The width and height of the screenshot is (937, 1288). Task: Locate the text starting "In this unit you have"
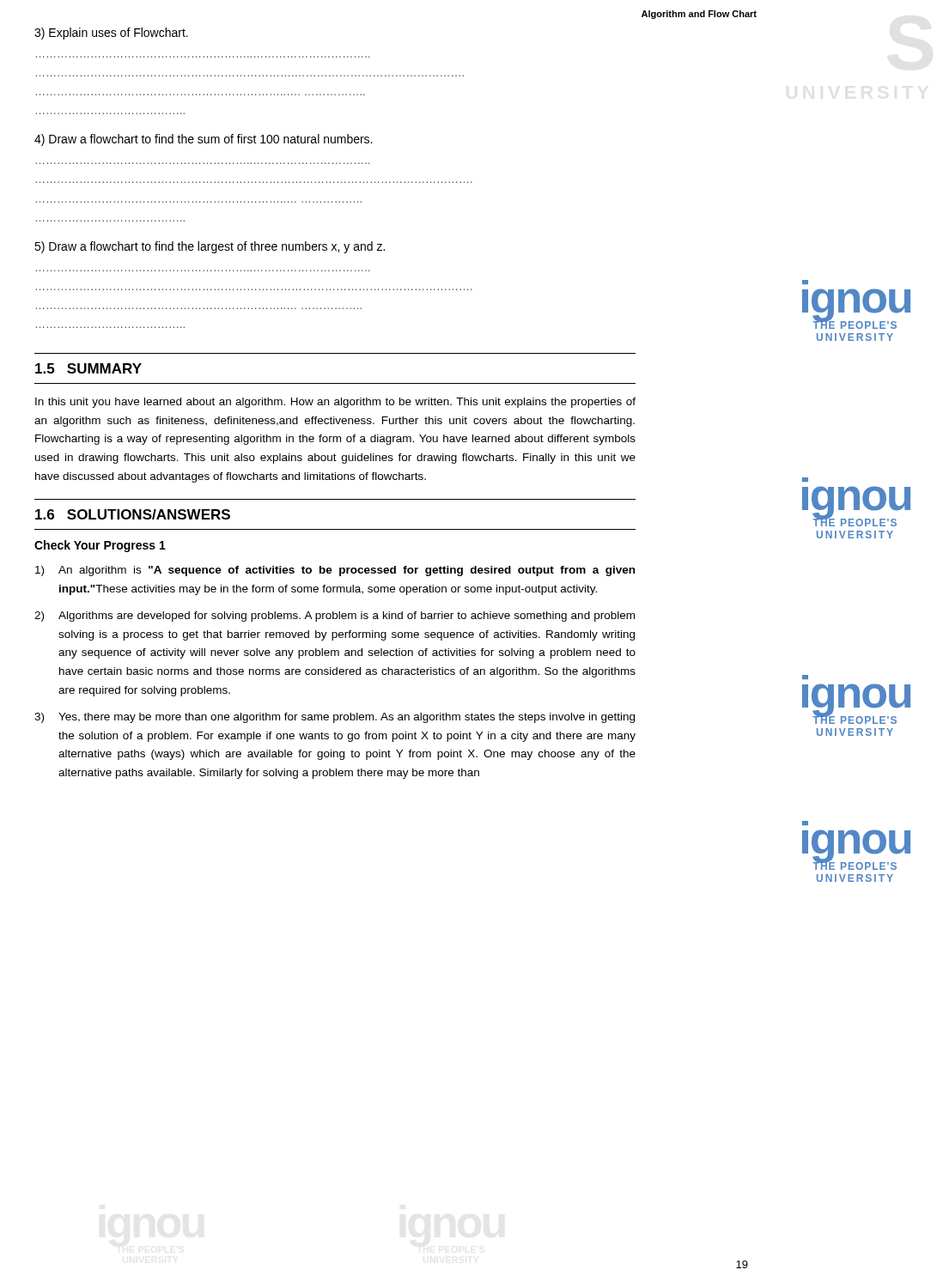tap(335, 439)
